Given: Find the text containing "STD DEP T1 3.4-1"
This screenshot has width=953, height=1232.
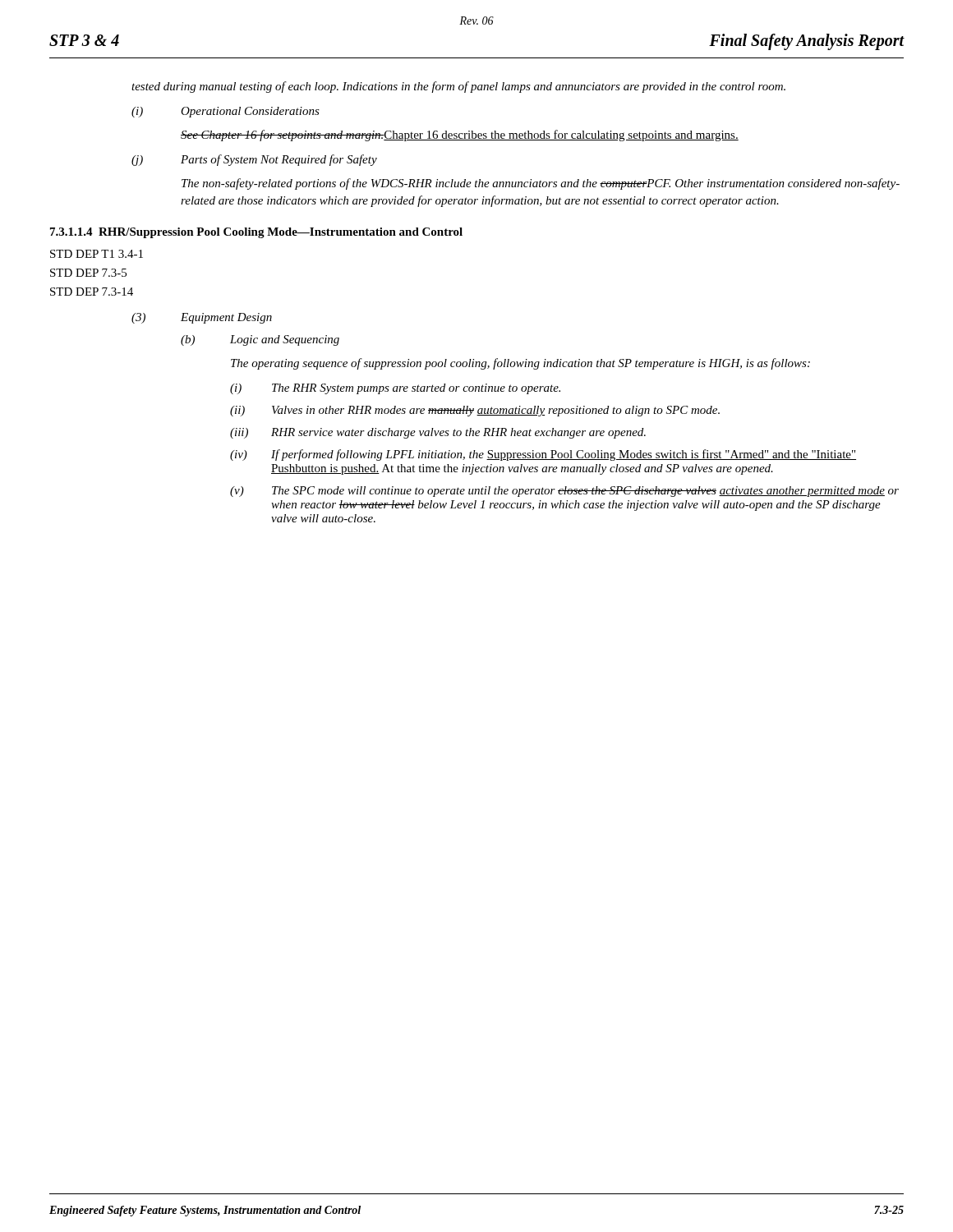Looking at the screenshot, I should tap(97, 254).
